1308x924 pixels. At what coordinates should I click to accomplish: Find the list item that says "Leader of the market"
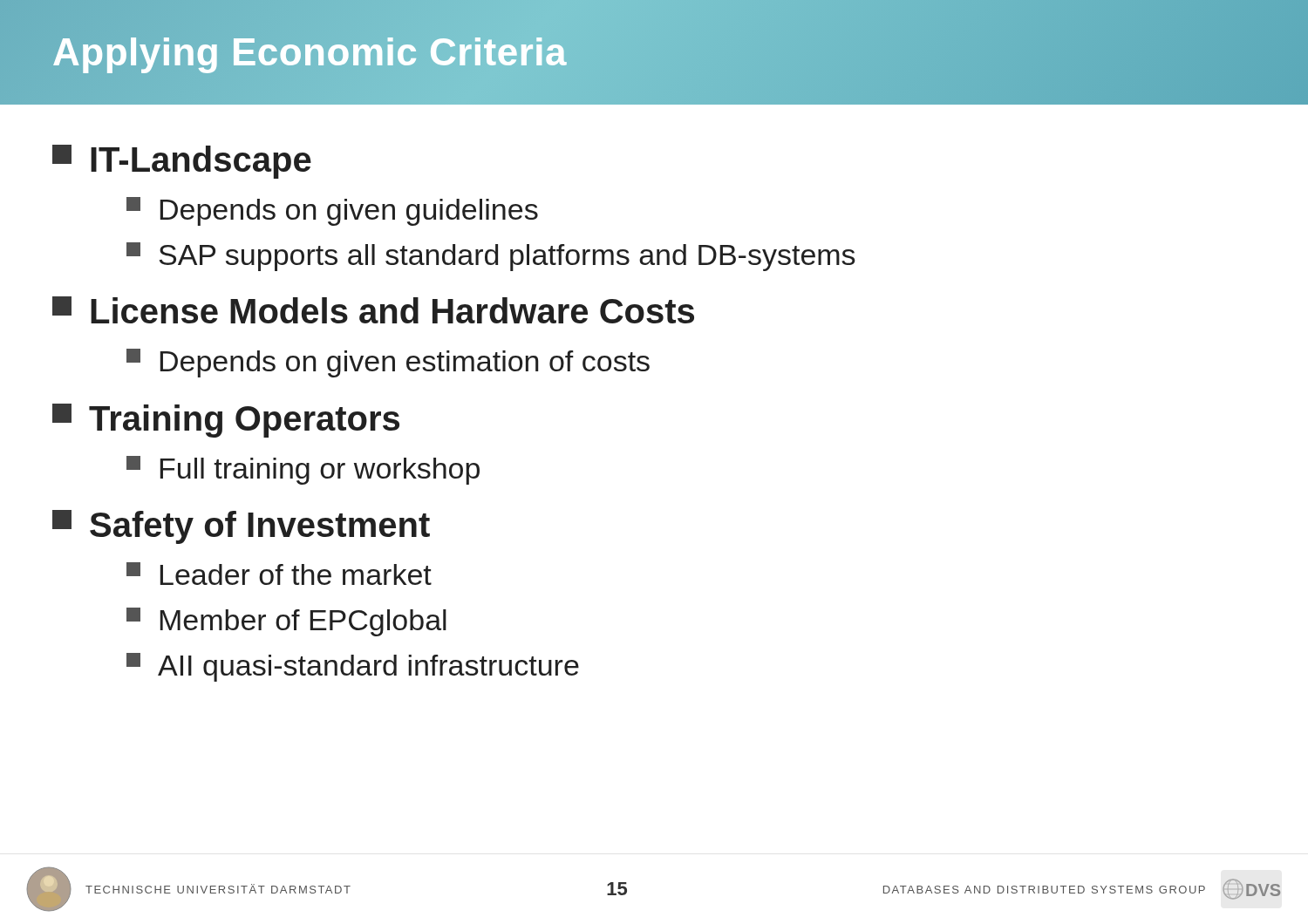279,574
